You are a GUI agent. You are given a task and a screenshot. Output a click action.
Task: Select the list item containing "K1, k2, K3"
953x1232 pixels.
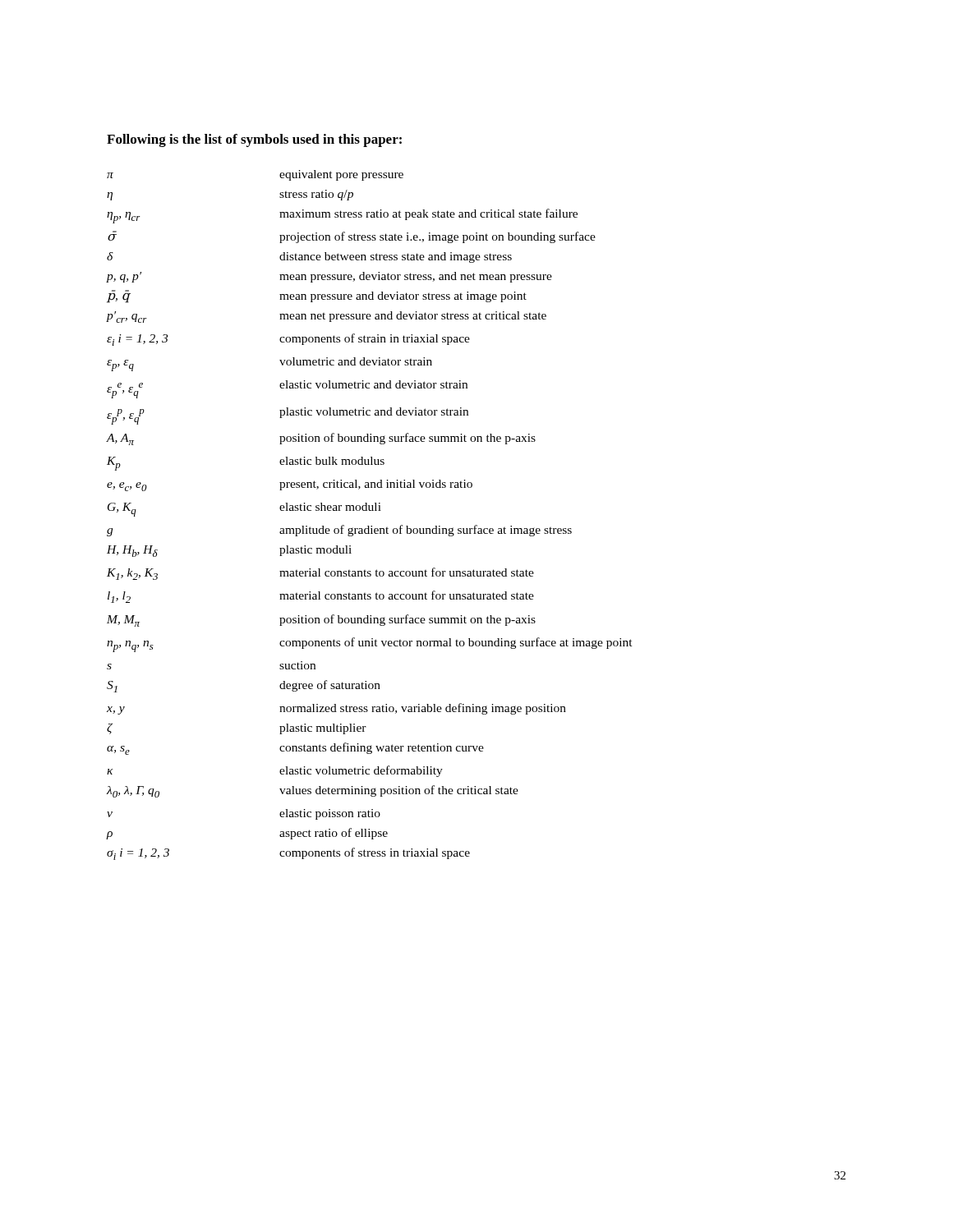(x=468, y=574)
